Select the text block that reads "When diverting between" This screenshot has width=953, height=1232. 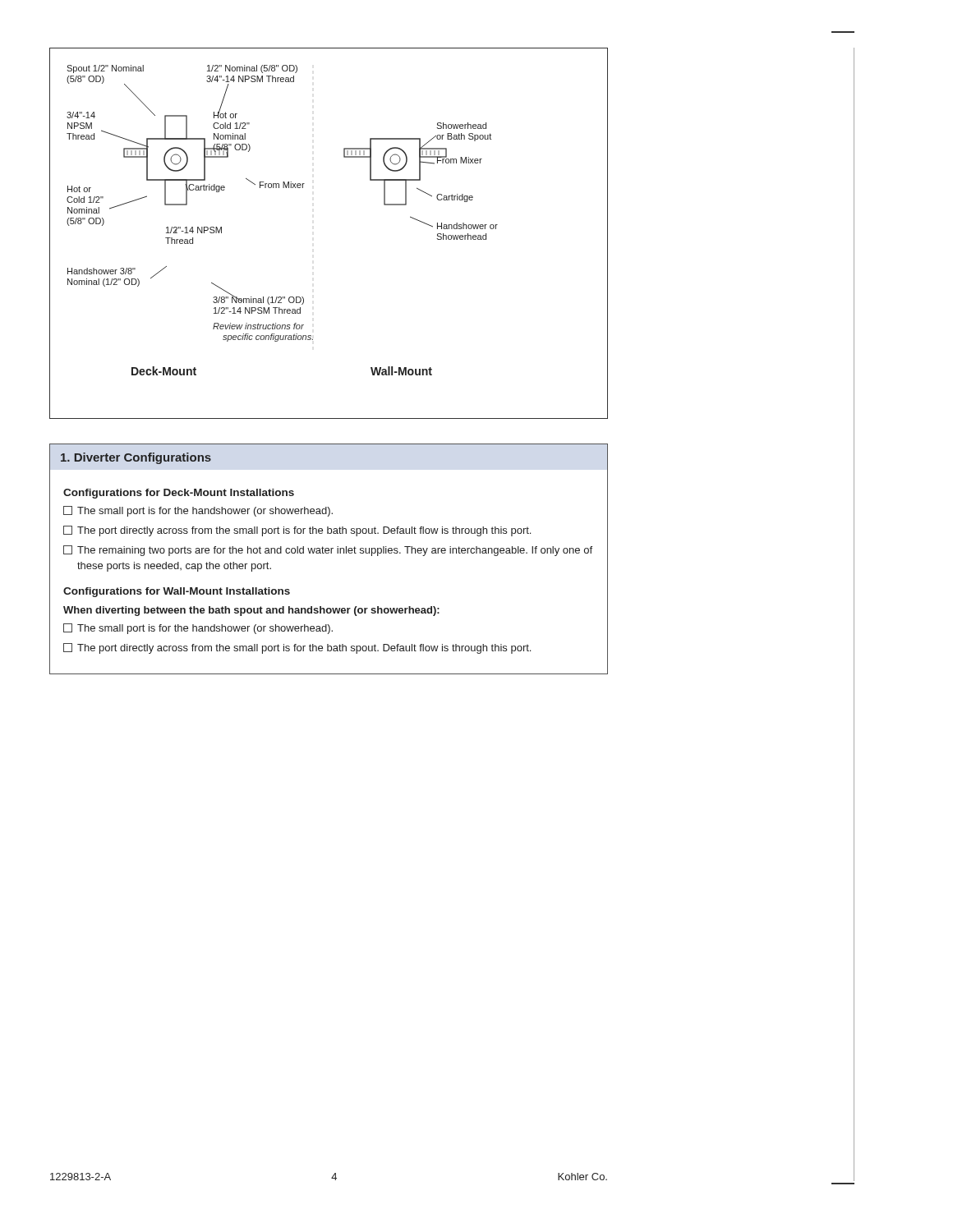tap(252, 610)
